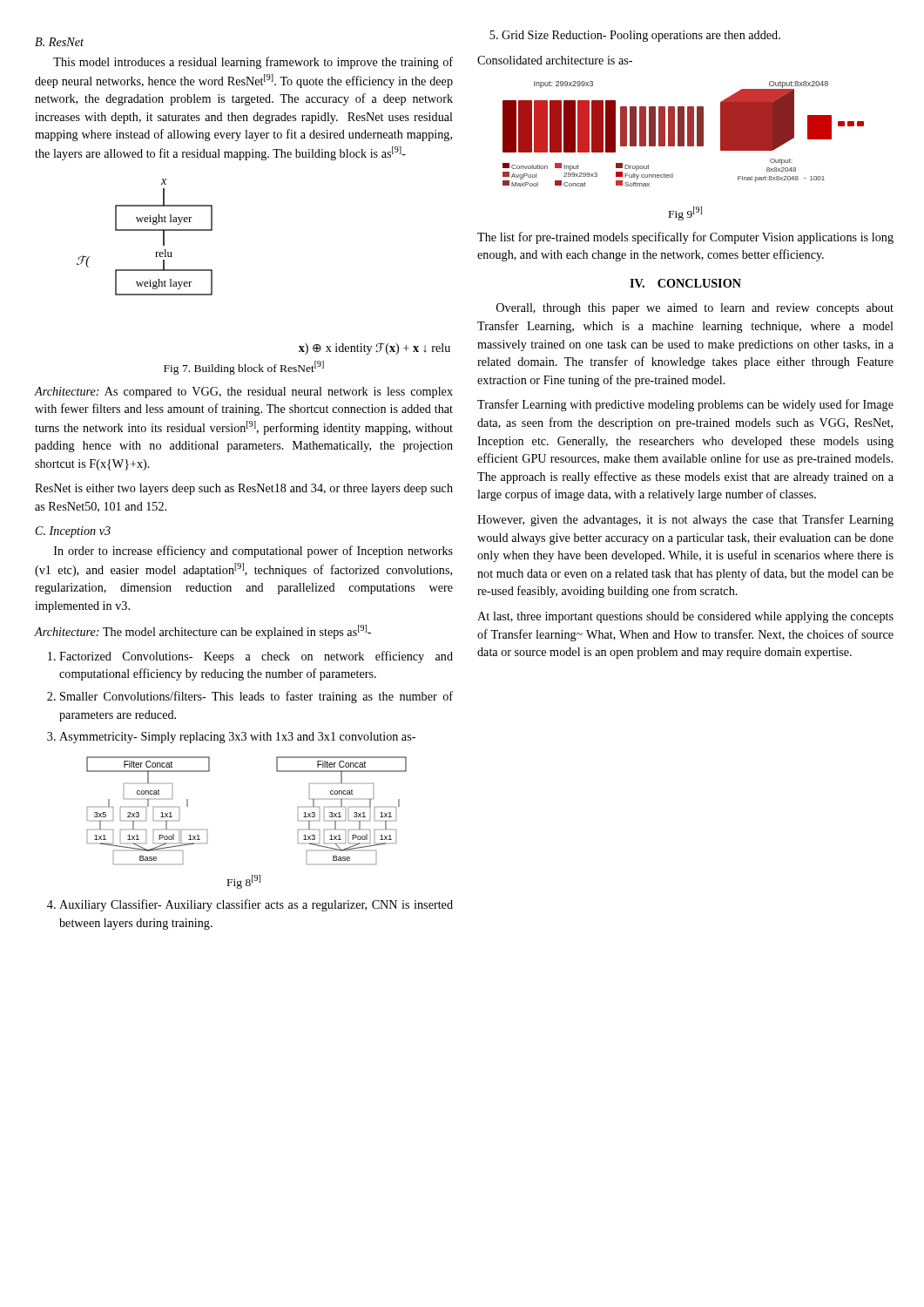Select the caption containing "Fig 7. Building block of ResNet[9]"

click(x=244, y=367)
